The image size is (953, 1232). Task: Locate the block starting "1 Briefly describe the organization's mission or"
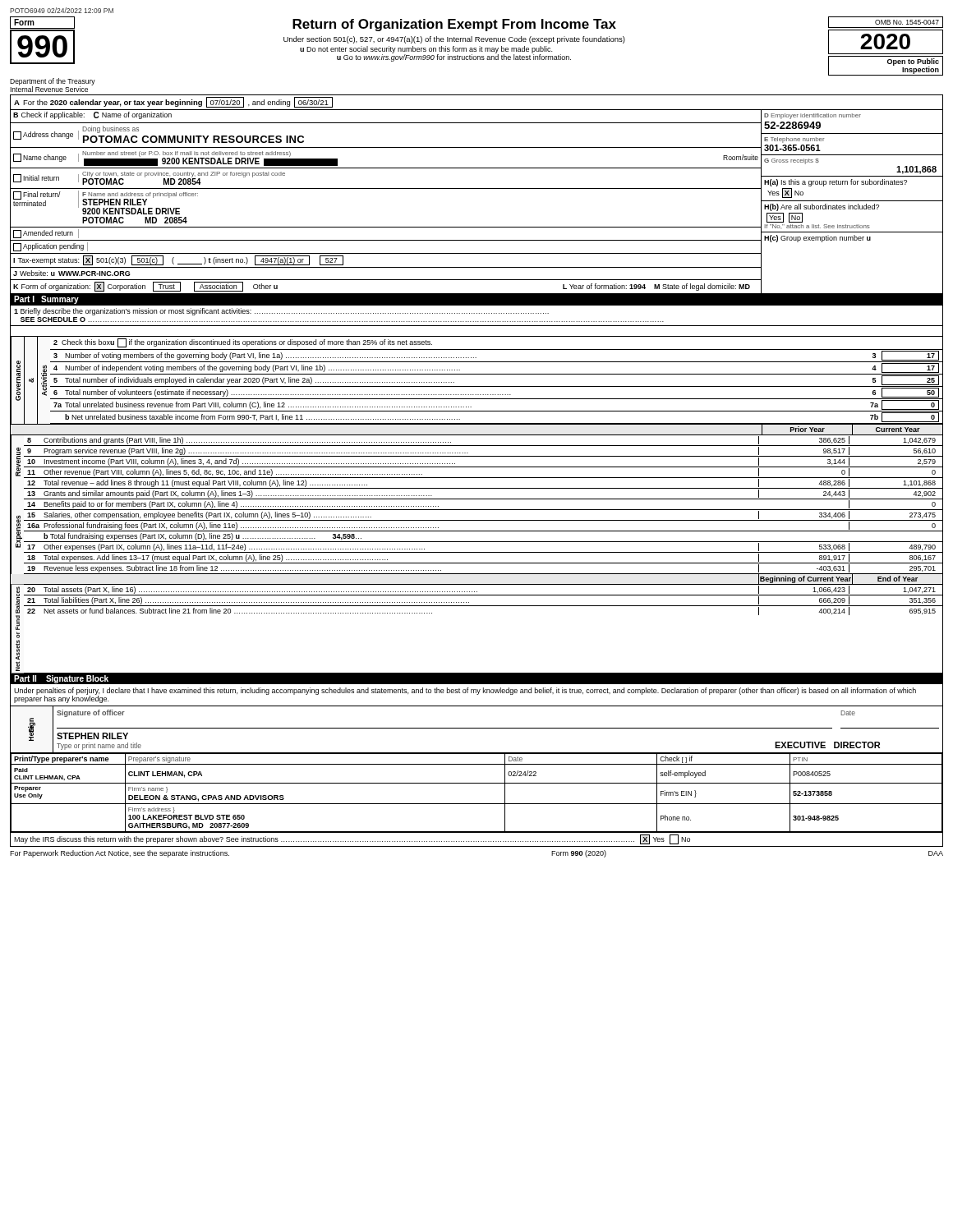(x=339, y=315)
